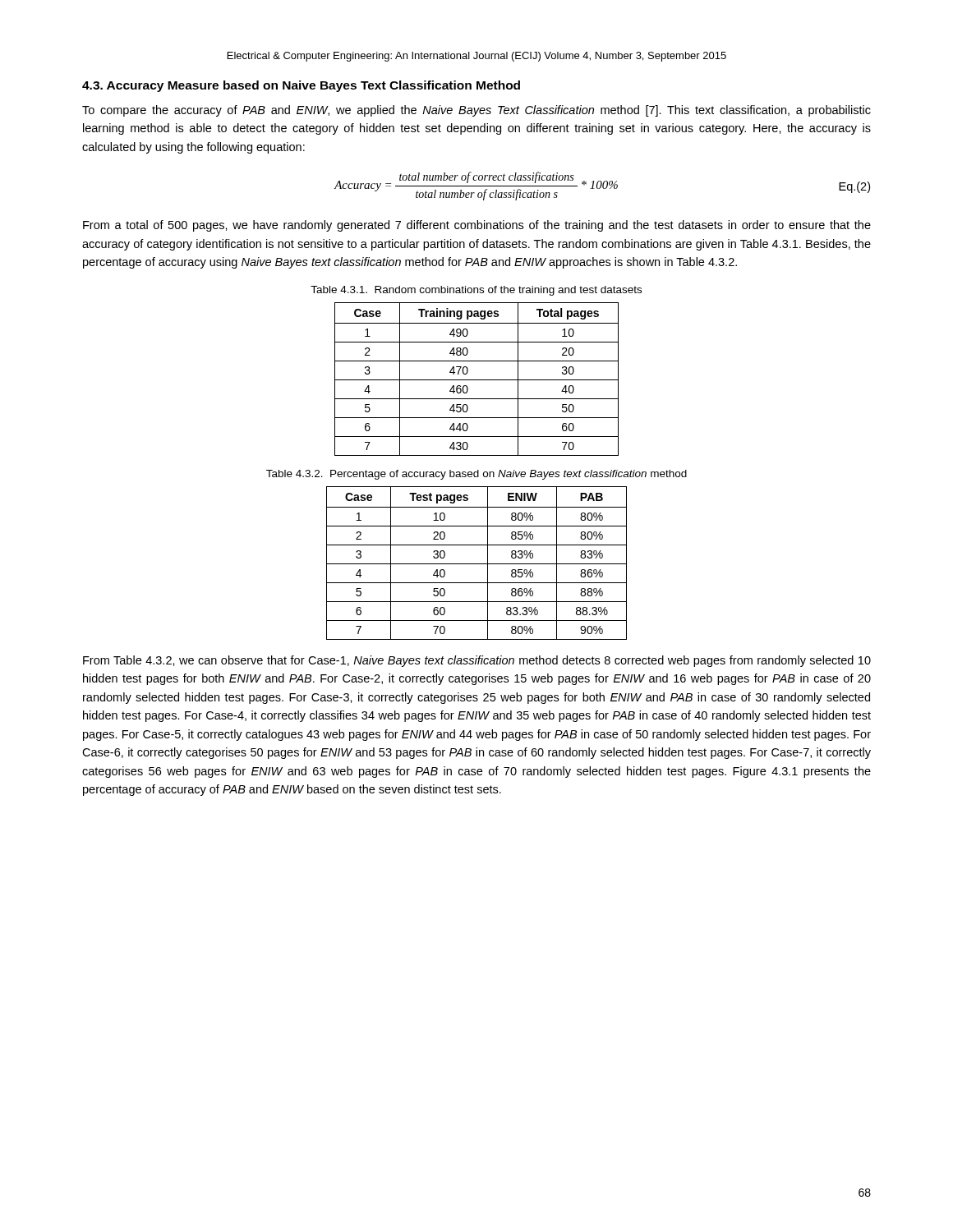Navigate to the region starting "From Table 4.3.2, we can observe"
The width and height of the screenshot is (953, 1232).
point(476,725)
